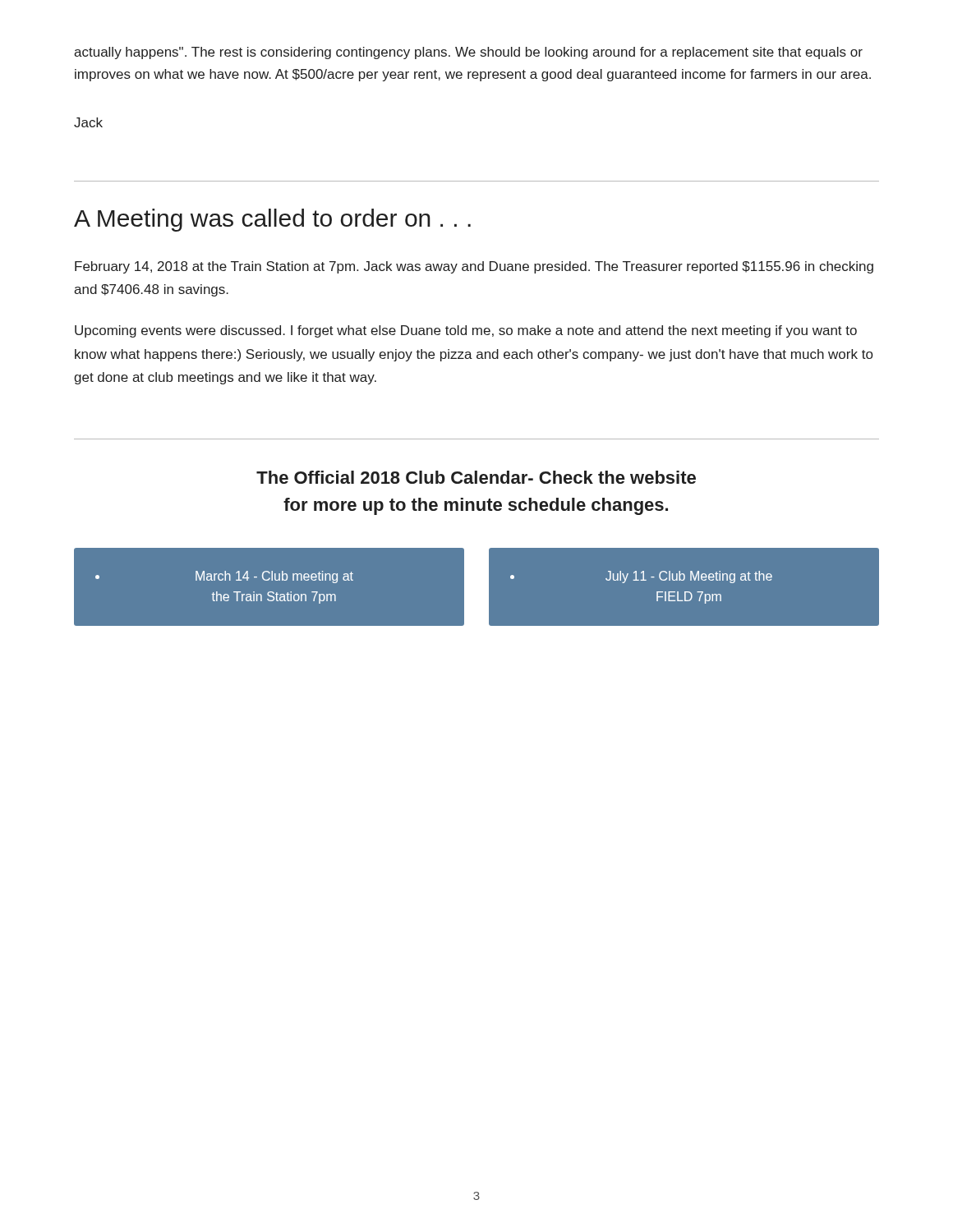953x1232 pixels.
Task: Point to the text starting "March 14 - Club"
Action: pos(267,587)
